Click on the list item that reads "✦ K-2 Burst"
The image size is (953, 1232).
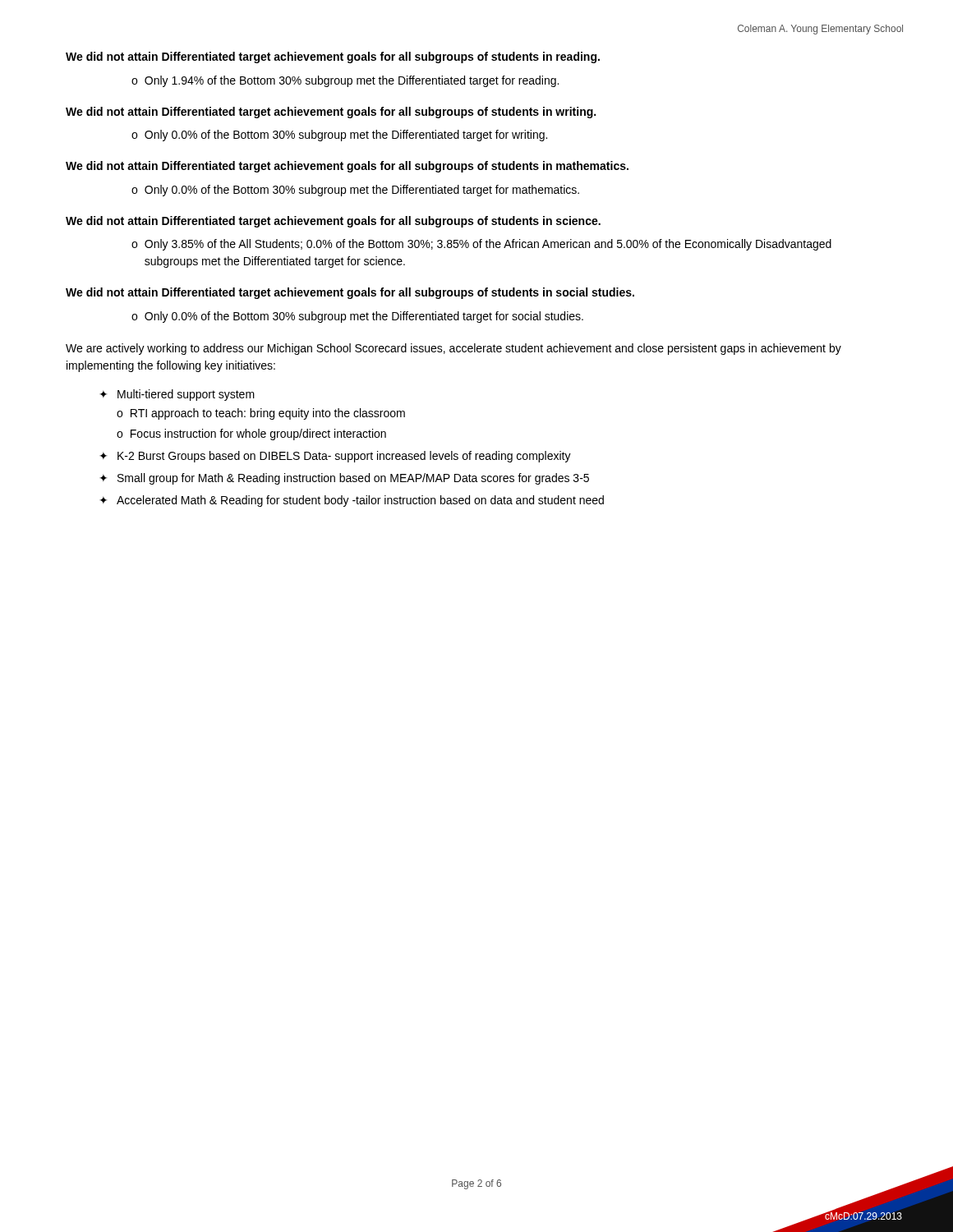pyautogui.click(x=335, y=456)
